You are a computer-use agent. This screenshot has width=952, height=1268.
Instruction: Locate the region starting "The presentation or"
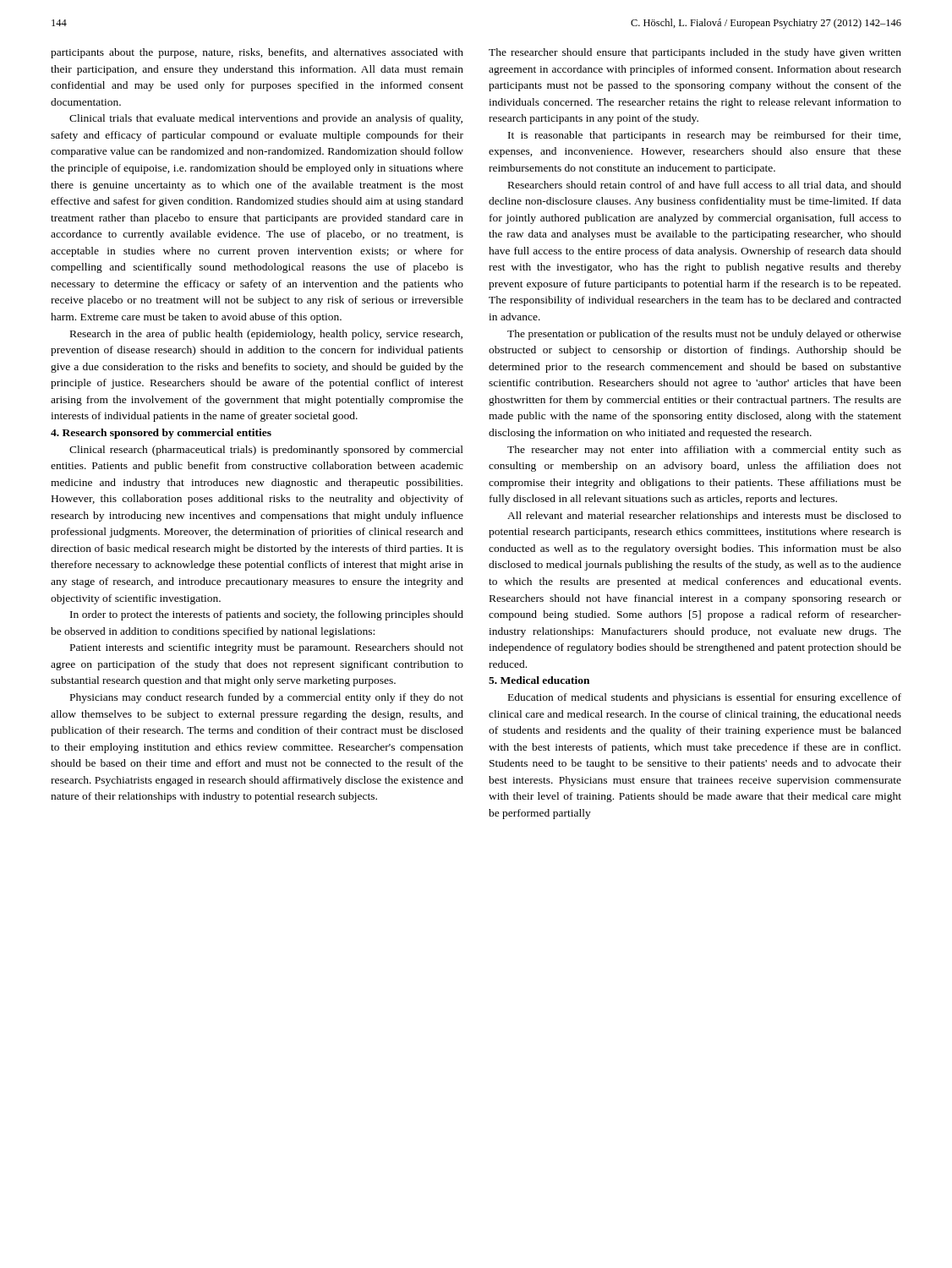pyautogui.click(x=695, y=383)
